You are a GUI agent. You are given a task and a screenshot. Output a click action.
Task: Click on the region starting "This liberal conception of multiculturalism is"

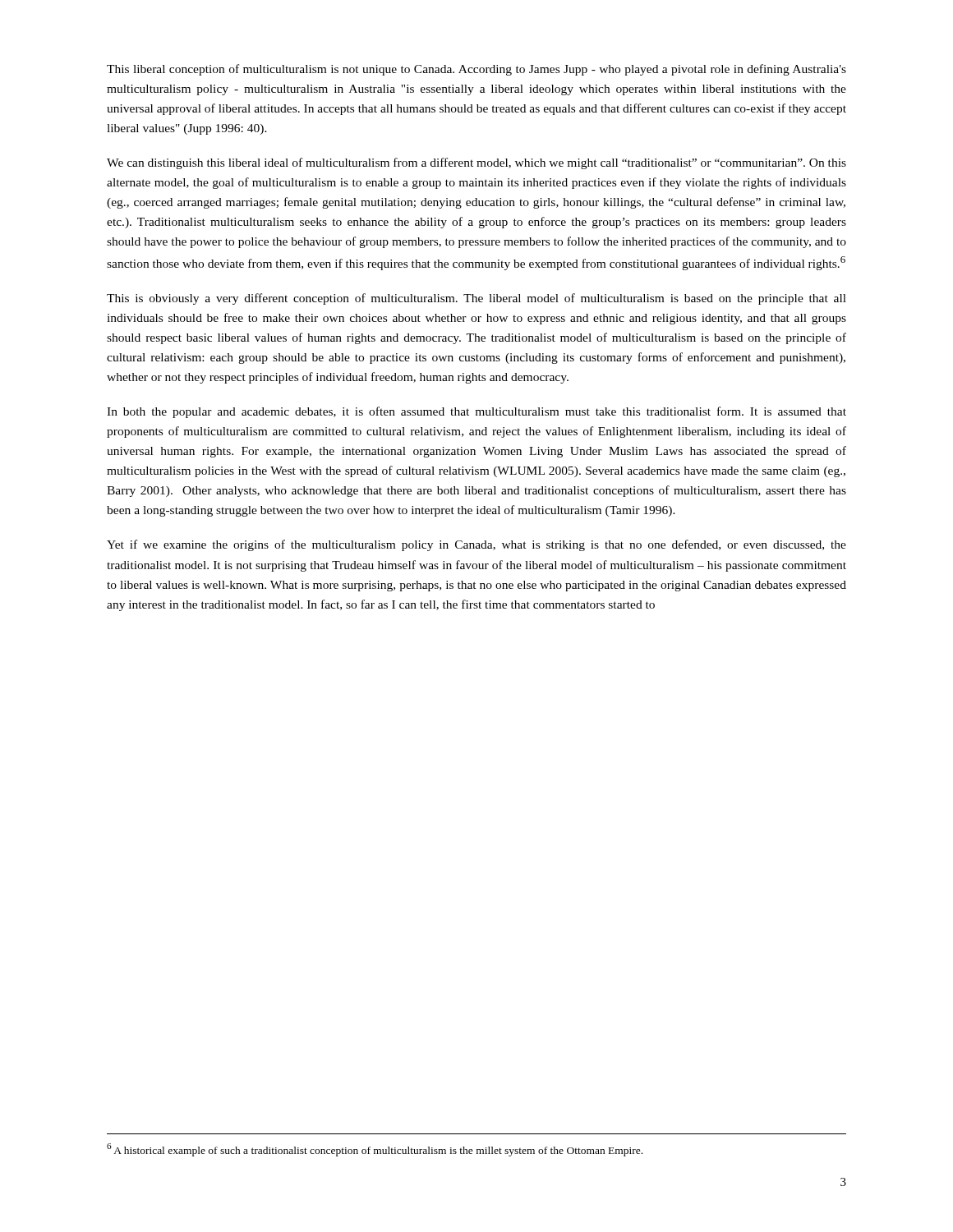[x=476, y=98]
